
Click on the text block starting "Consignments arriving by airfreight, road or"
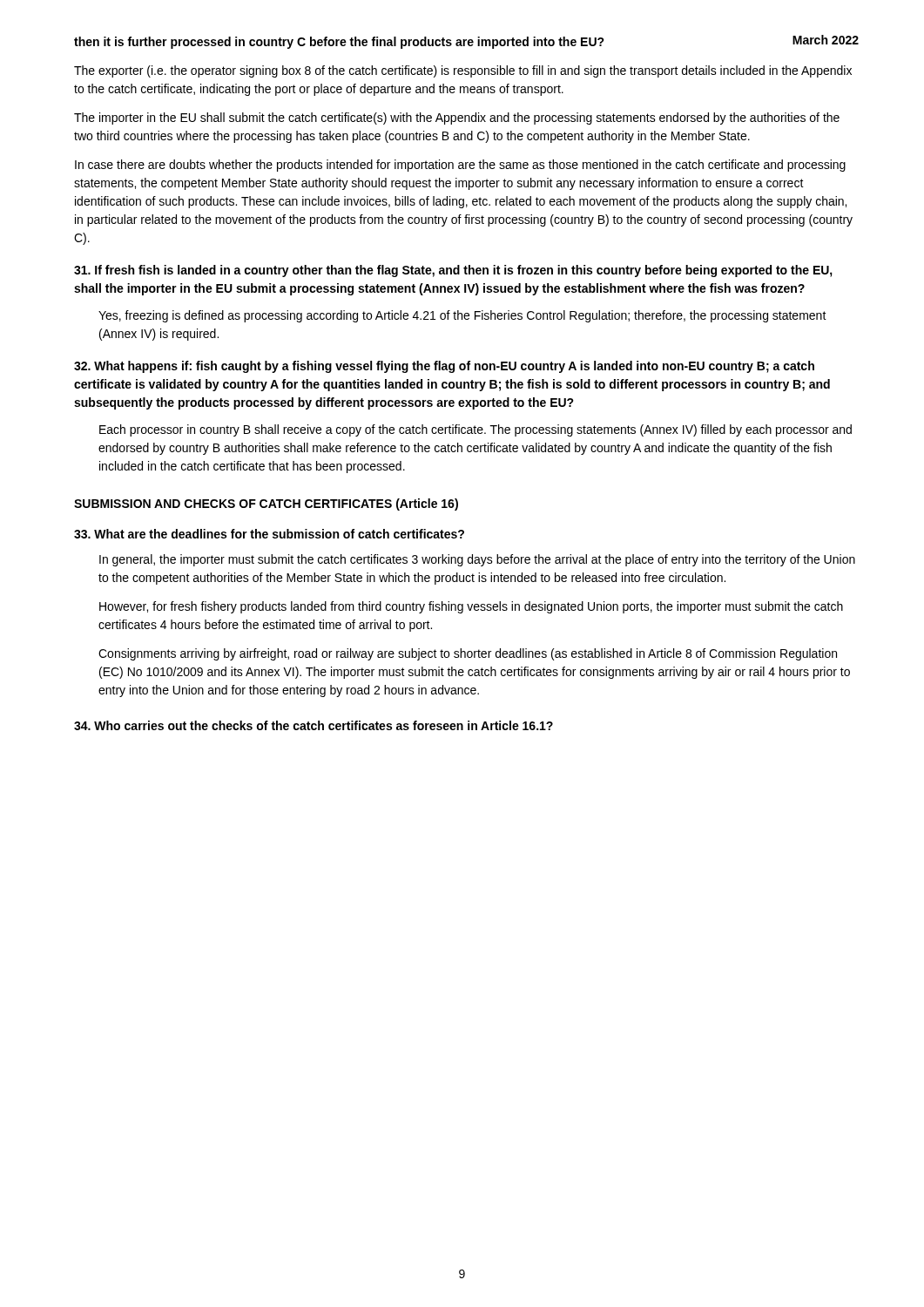(x=474, y=672)
